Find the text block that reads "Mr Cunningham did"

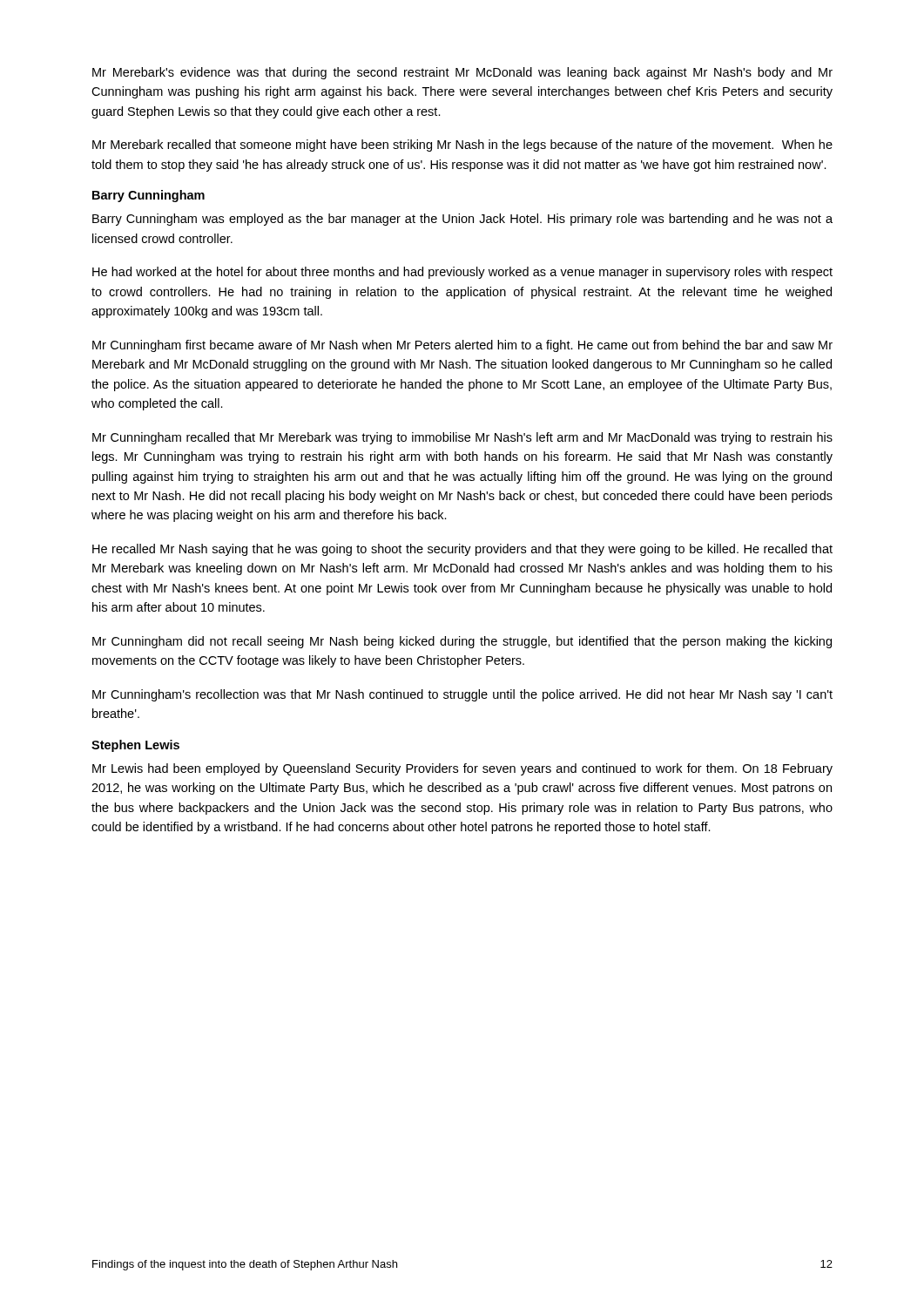pos(462,651)
